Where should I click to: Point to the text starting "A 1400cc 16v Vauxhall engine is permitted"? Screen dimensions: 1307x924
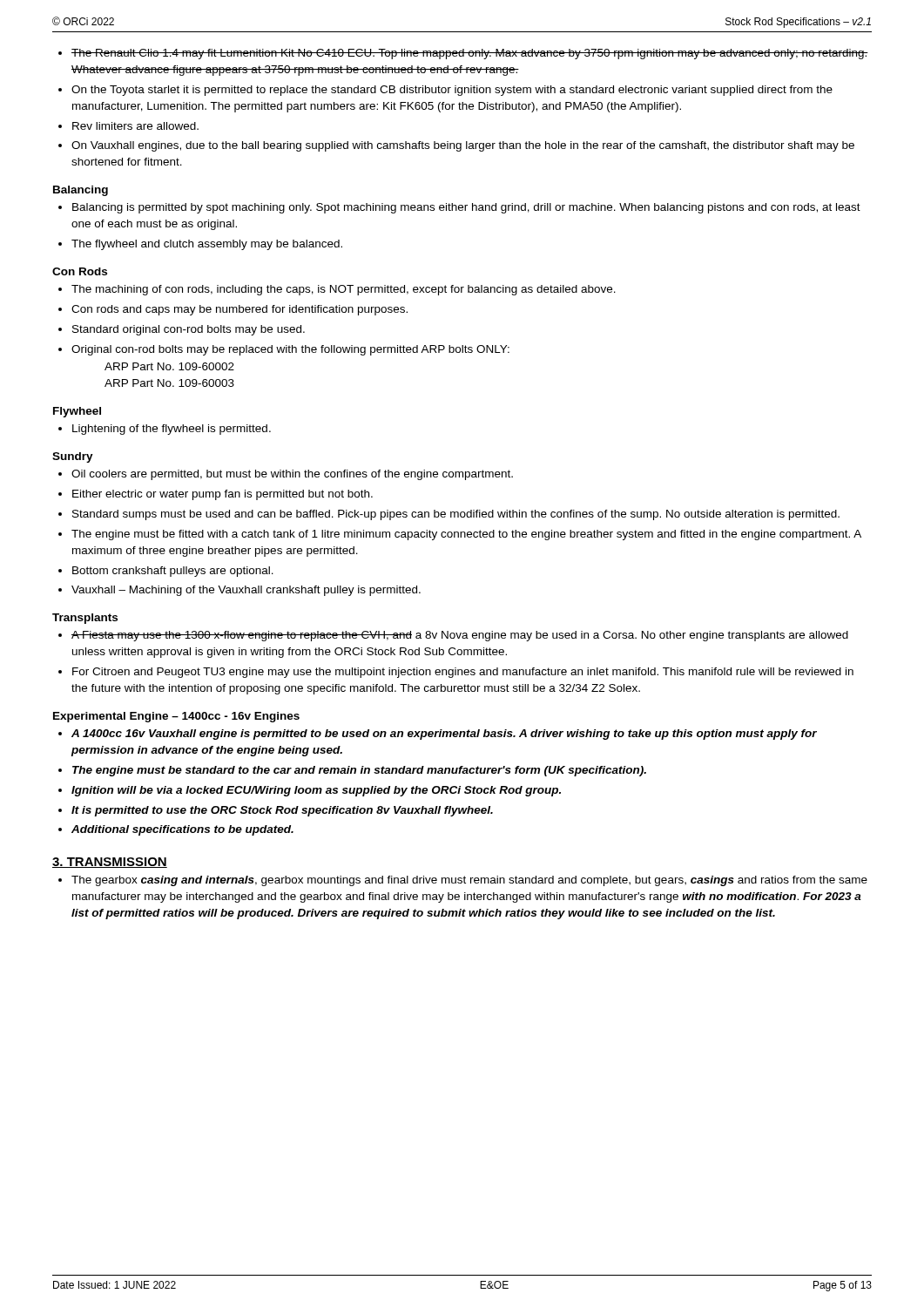point(462,742)
